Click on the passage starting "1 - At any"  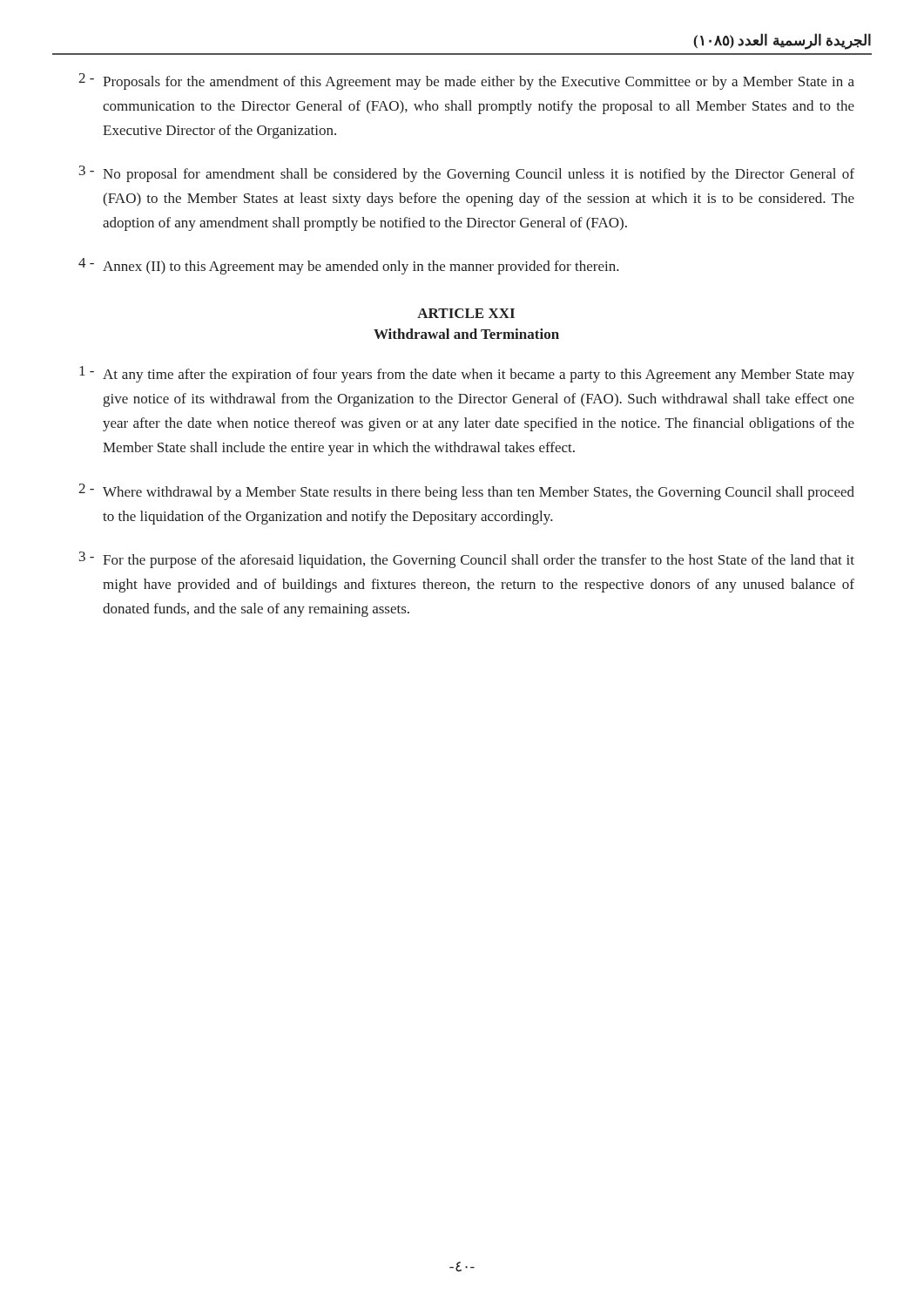click(x=466, y=412)
